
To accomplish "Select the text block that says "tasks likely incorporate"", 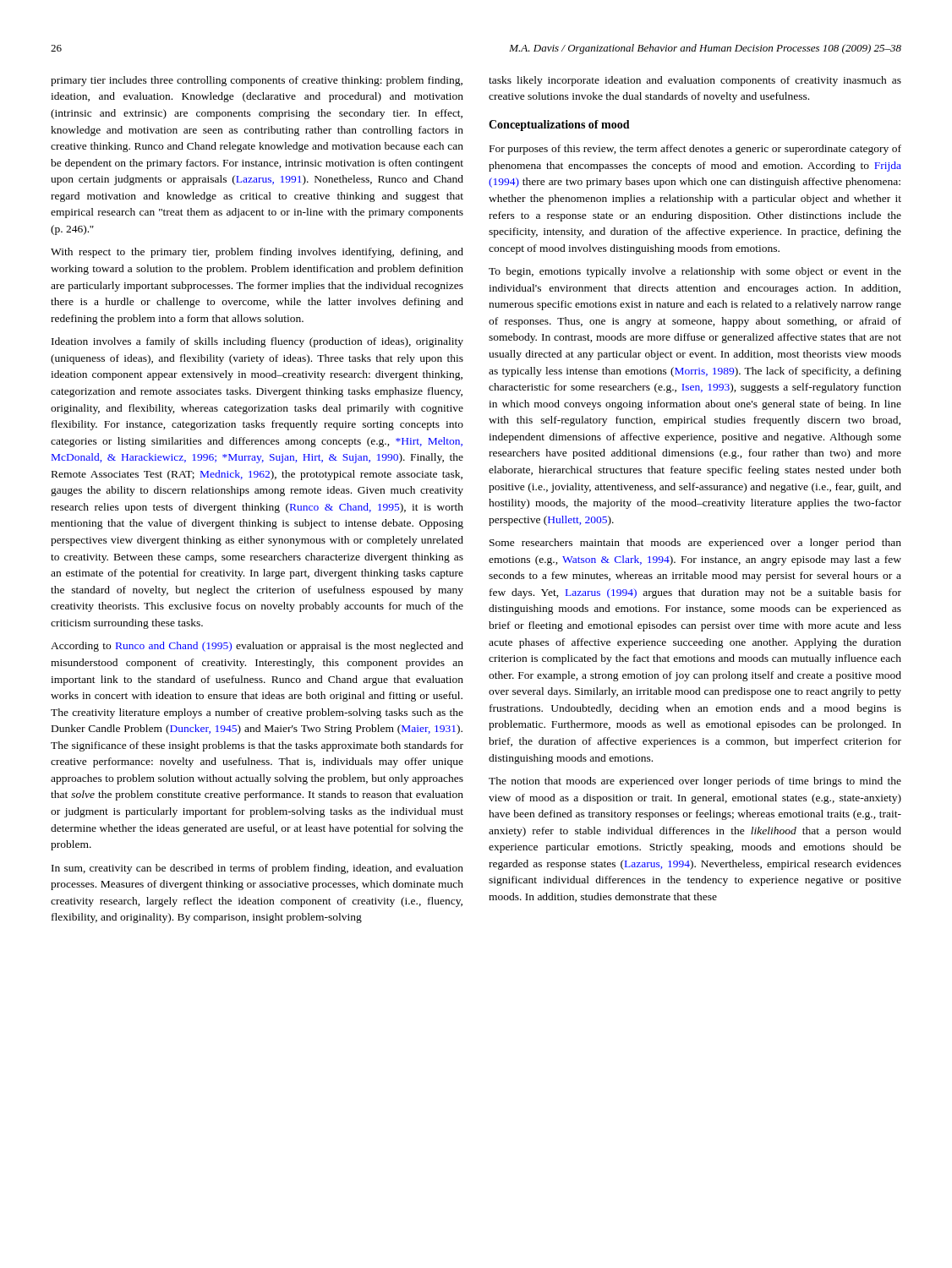I will pyautogui.click(x=695, y=88).
